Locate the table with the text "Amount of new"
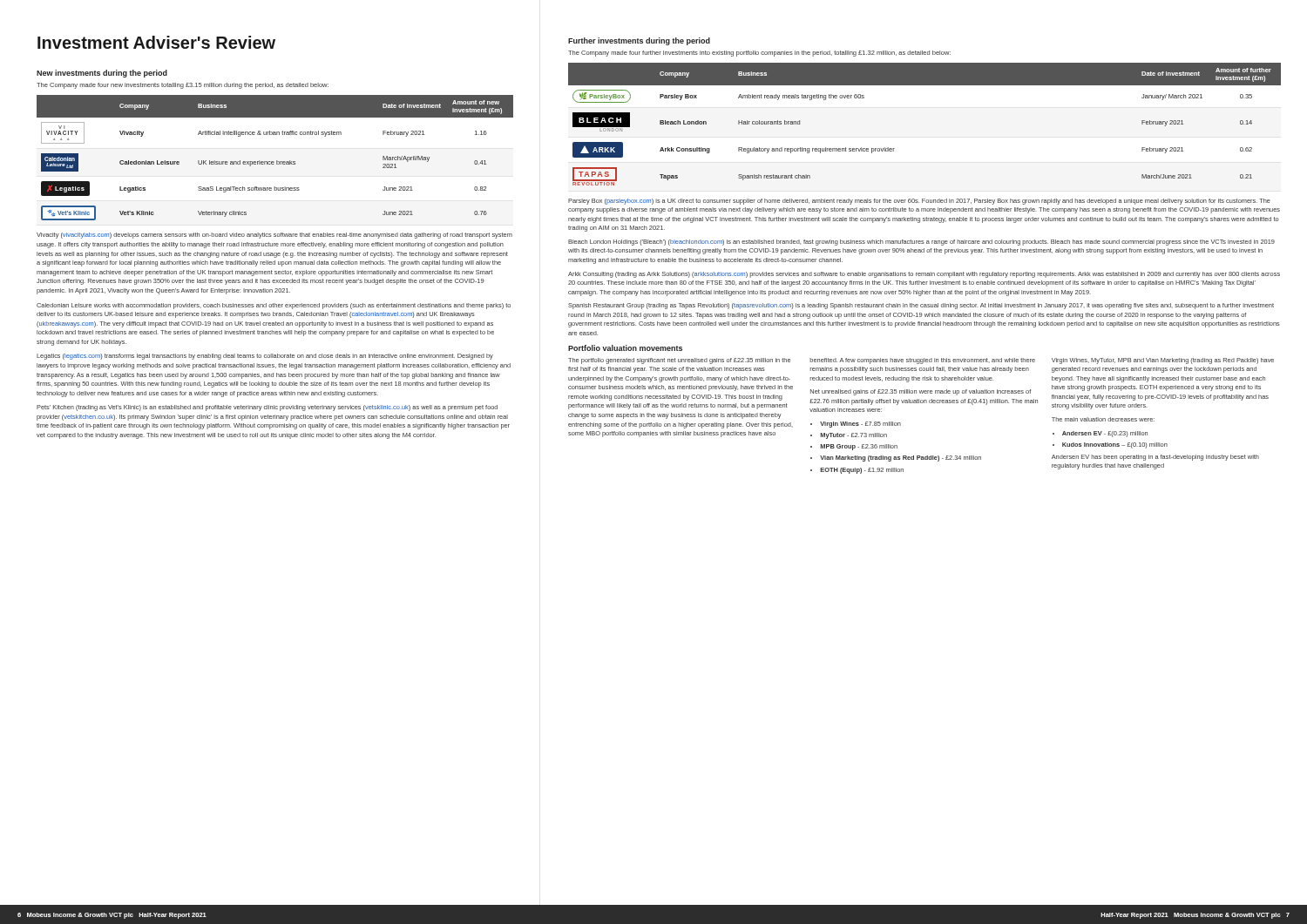This screenshot has width=1307, height=924. [275, 160]
